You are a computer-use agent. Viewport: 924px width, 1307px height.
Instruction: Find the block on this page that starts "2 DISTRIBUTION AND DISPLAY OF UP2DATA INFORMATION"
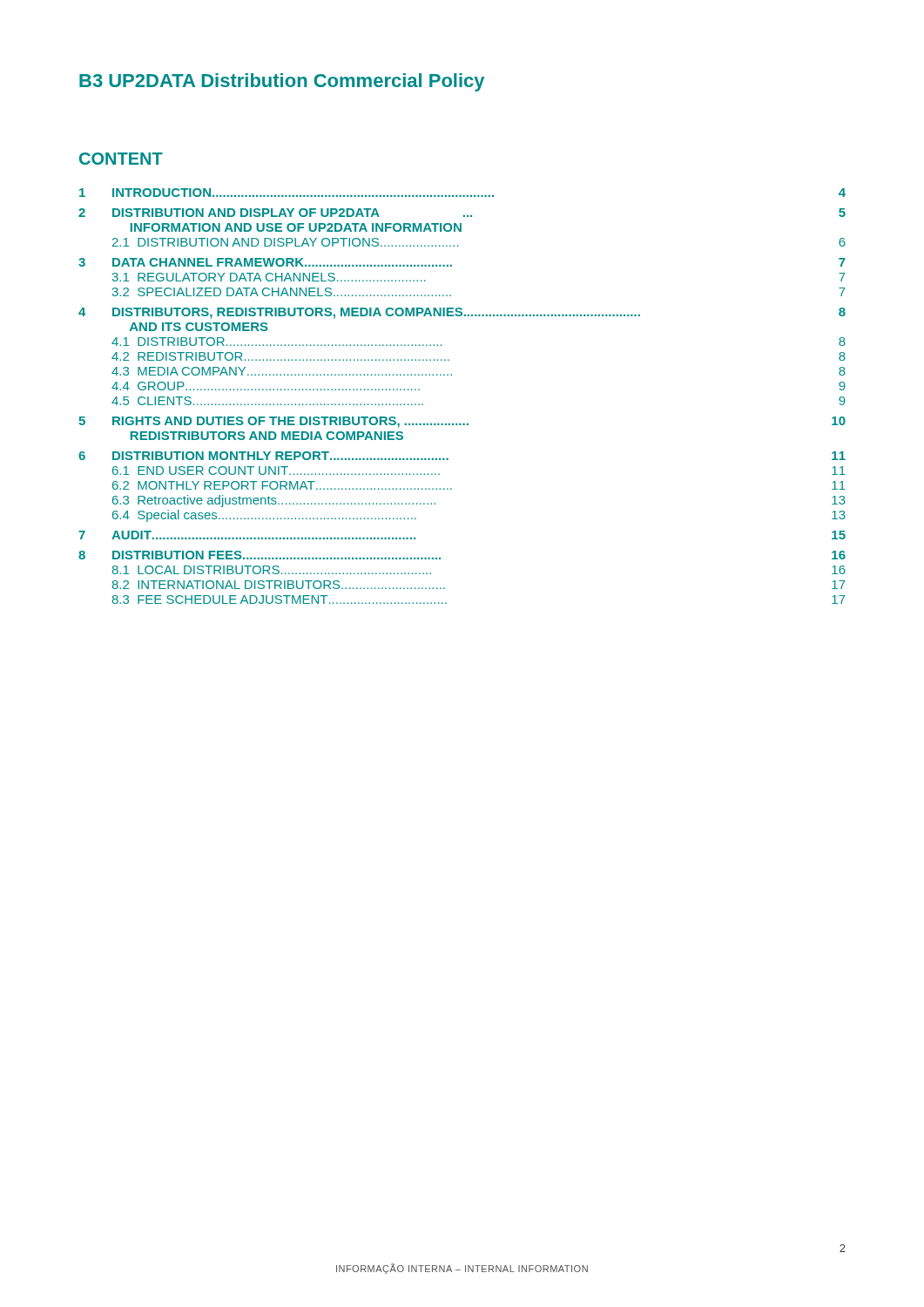[x=462, y=227]
